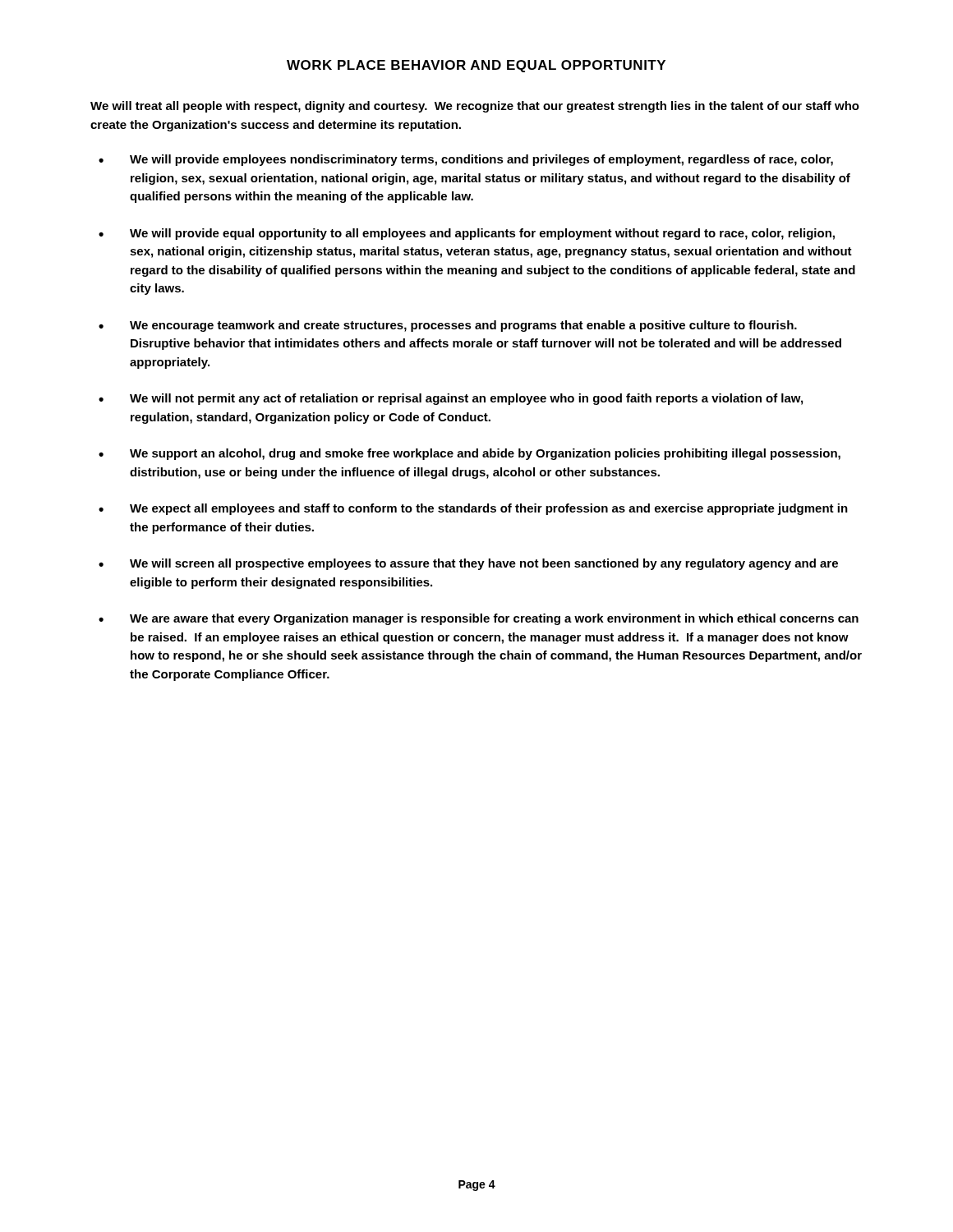The height and width of the screenshot is (1232, 953).
Task: Click on the text starting "• We support an alcohol, drug"
Action: pos(476,463)
